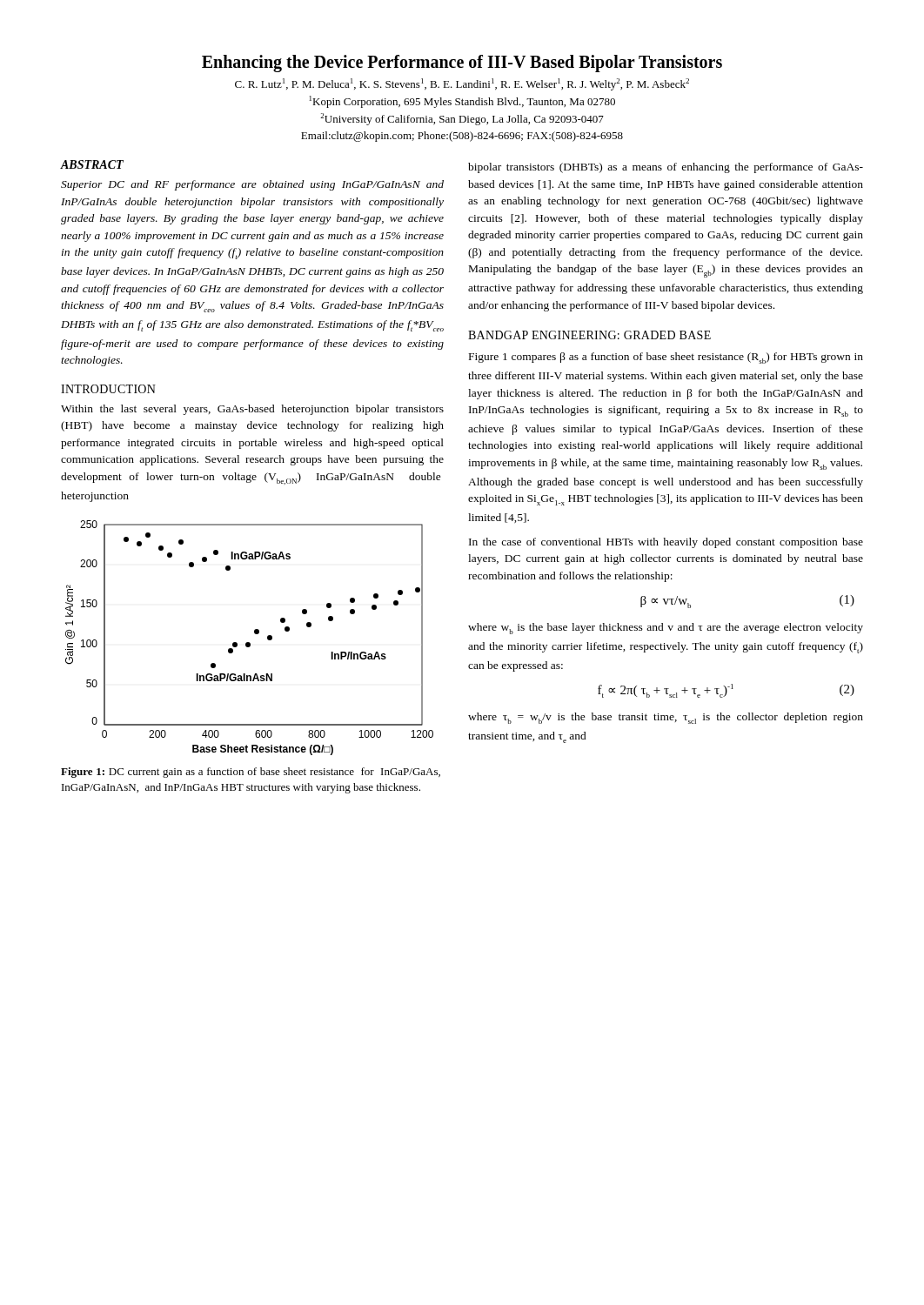Locate the text "BANDGAP ENGINEERING: GRADED BASE"
Viewport: 924px width, 1305px height.
(590, 336)
